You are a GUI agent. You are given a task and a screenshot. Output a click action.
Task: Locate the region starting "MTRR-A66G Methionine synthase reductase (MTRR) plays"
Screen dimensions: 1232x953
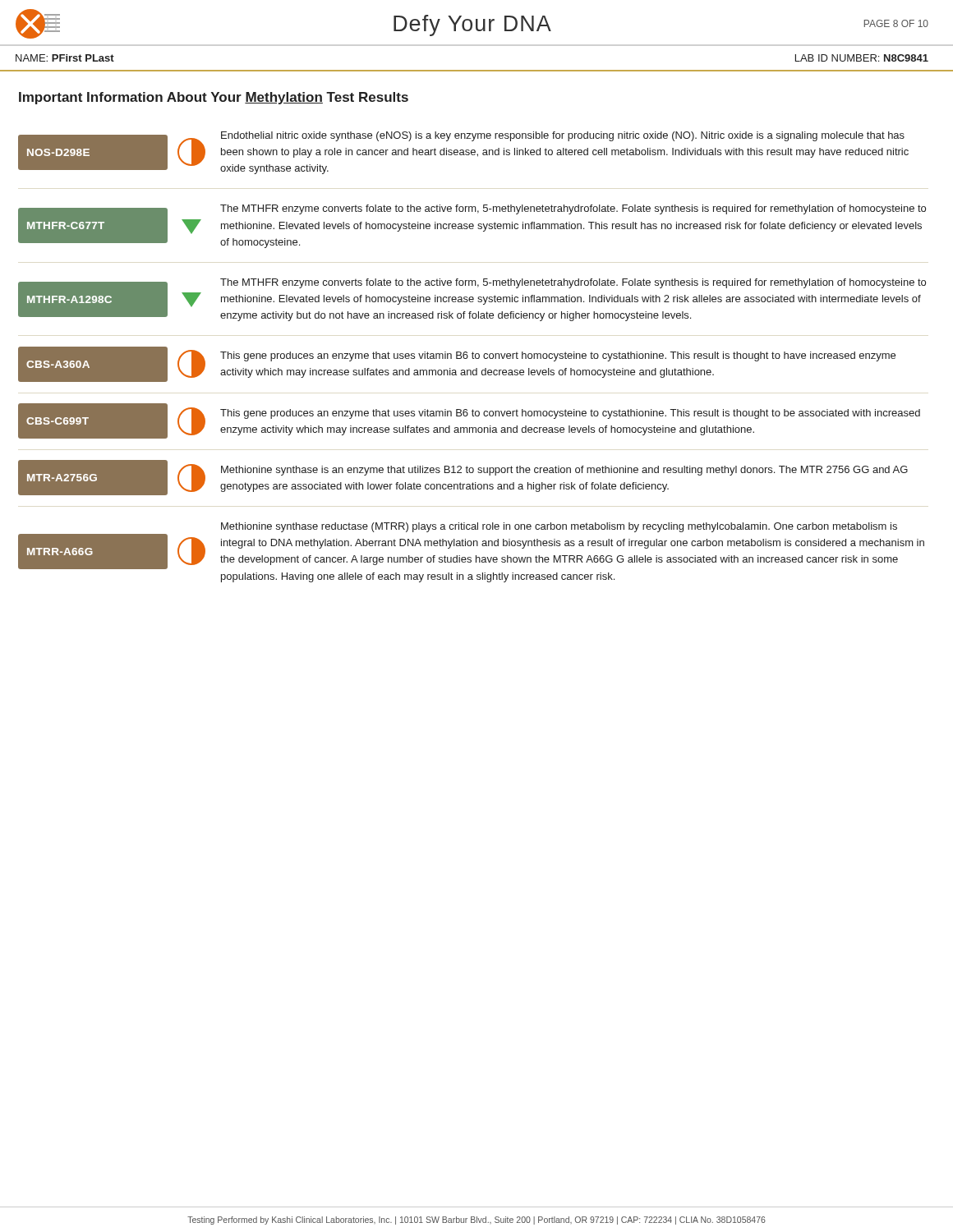473,551
